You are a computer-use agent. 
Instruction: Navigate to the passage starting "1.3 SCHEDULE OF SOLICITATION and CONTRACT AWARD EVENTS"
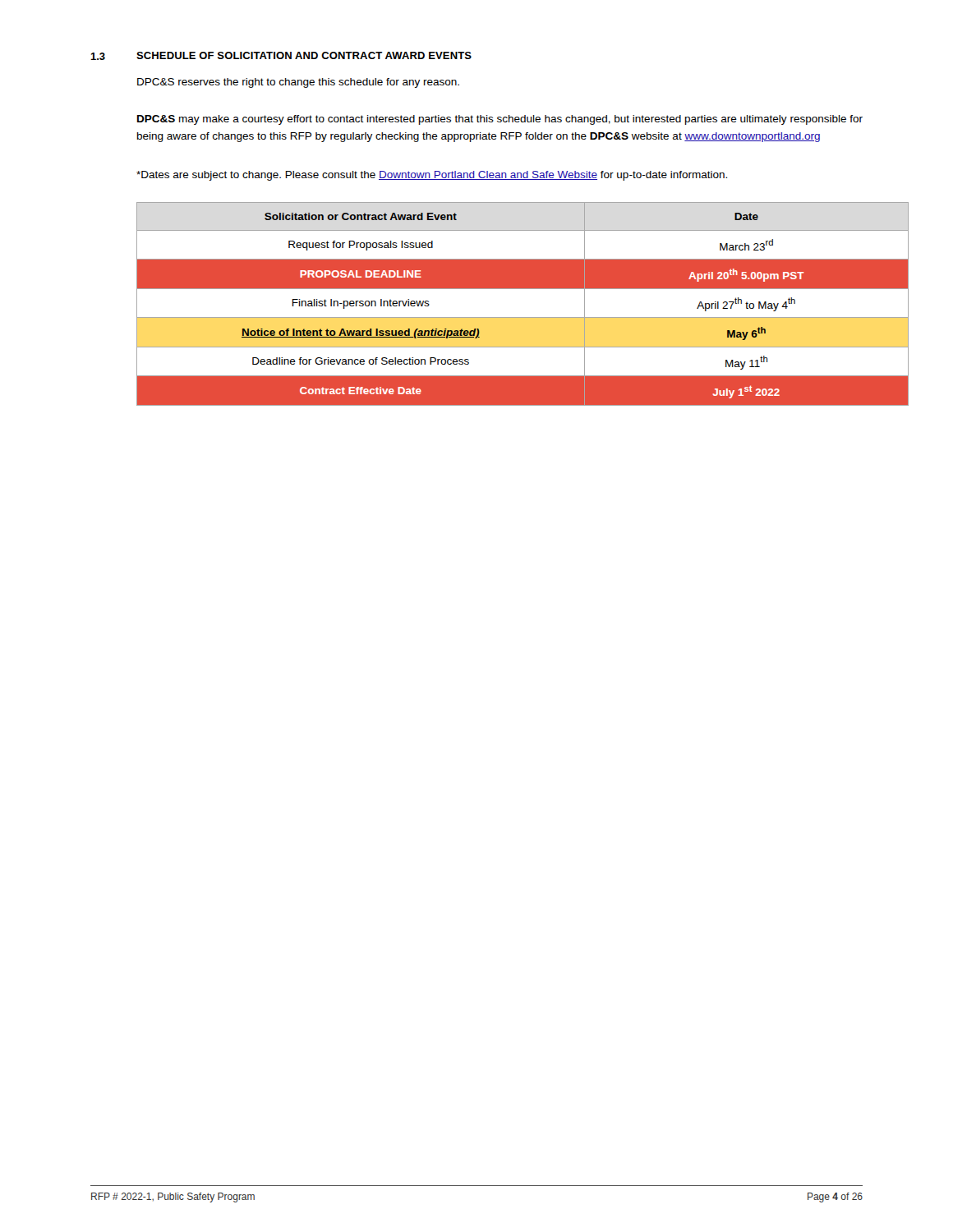(x=281, y=56)
